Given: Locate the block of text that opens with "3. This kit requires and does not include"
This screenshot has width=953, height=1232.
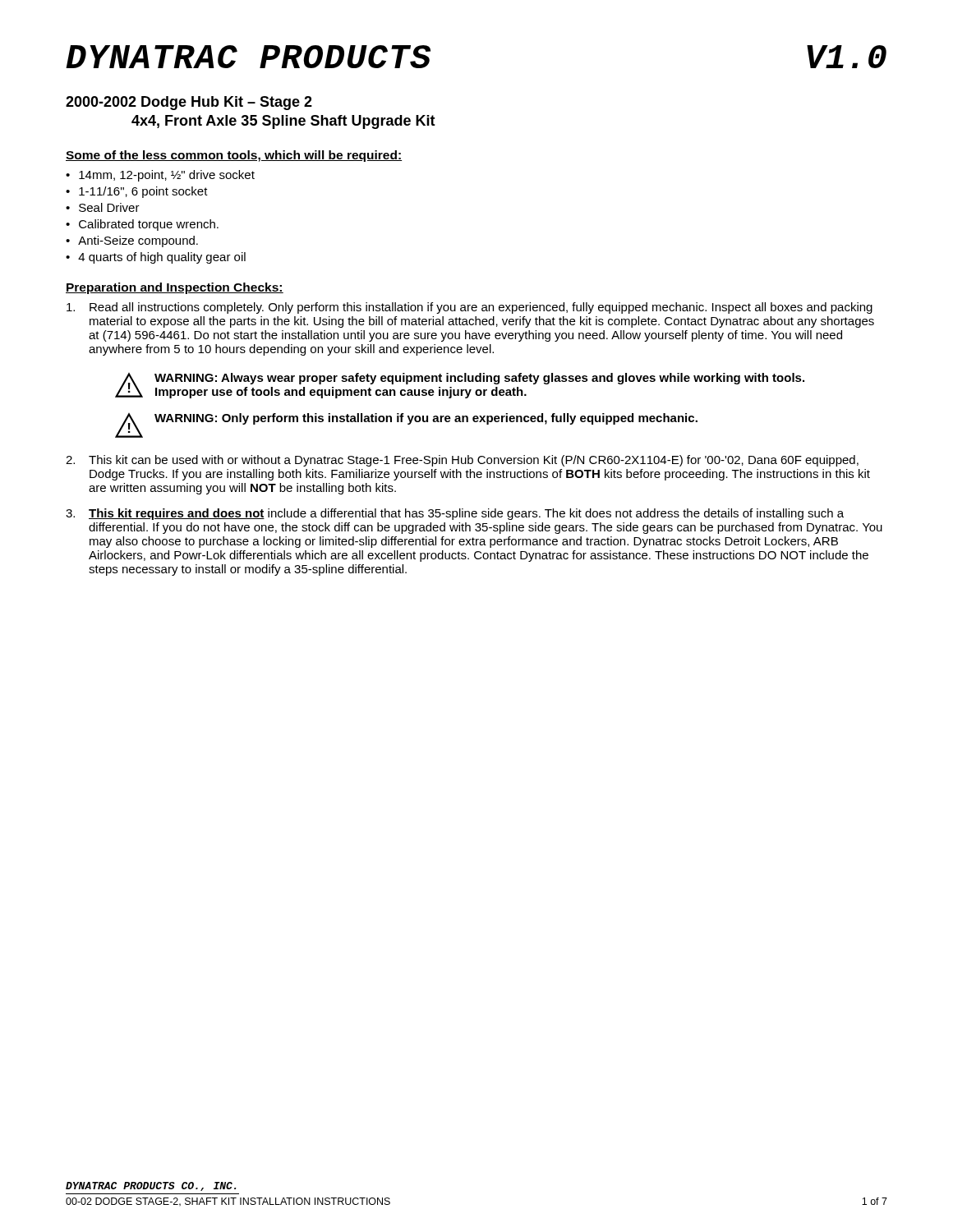Looking at the screenshot, I should tap(476, 541).
